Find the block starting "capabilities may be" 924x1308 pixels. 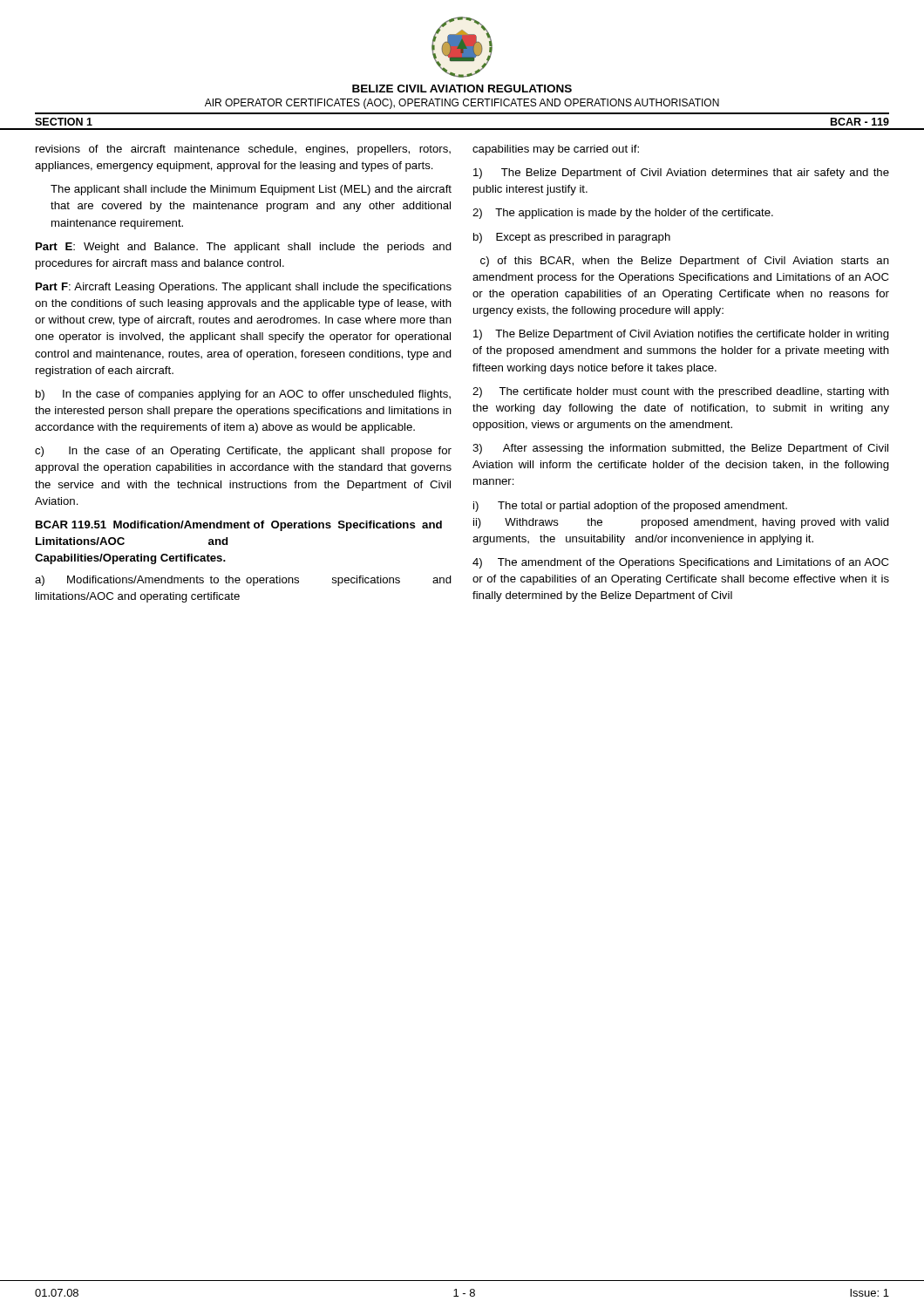click(x=556, y=149)
